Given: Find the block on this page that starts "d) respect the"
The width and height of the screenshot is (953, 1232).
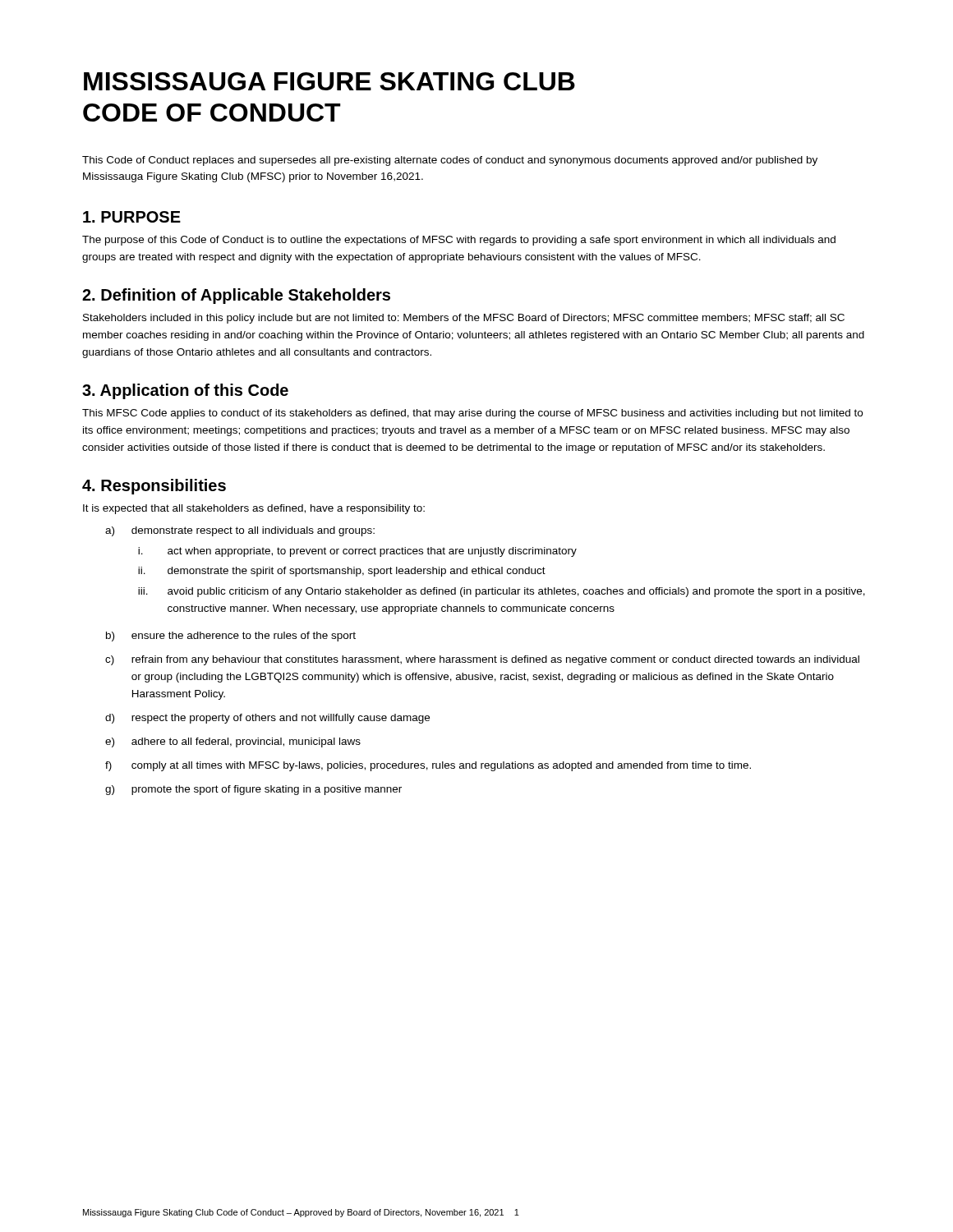Looking at the screenshot, I should (x=267, y=719).
